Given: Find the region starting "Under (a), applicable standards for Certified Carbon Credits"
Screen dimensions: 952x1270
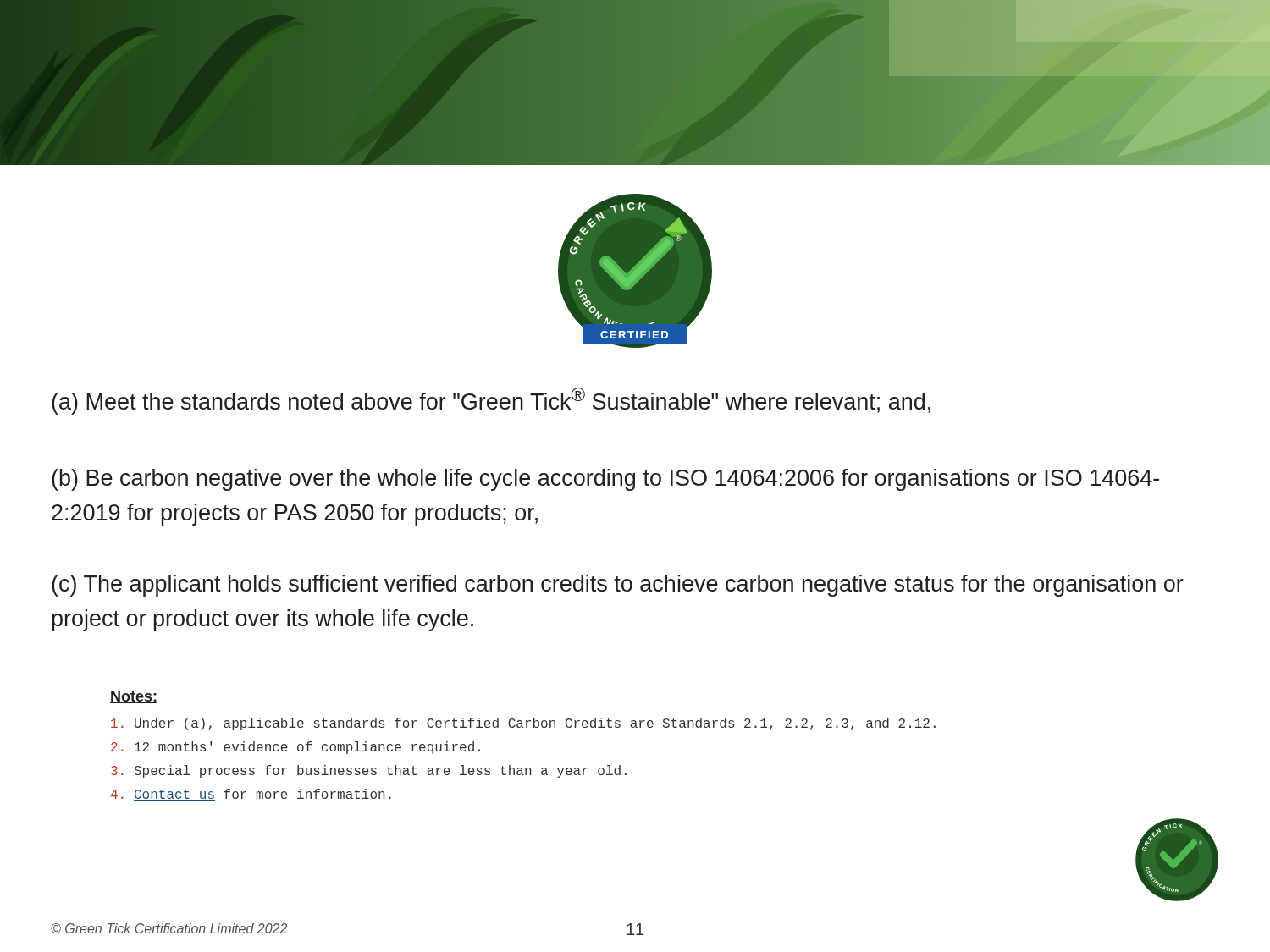Looking at the screenshot, I should click(x=524, y=724).
